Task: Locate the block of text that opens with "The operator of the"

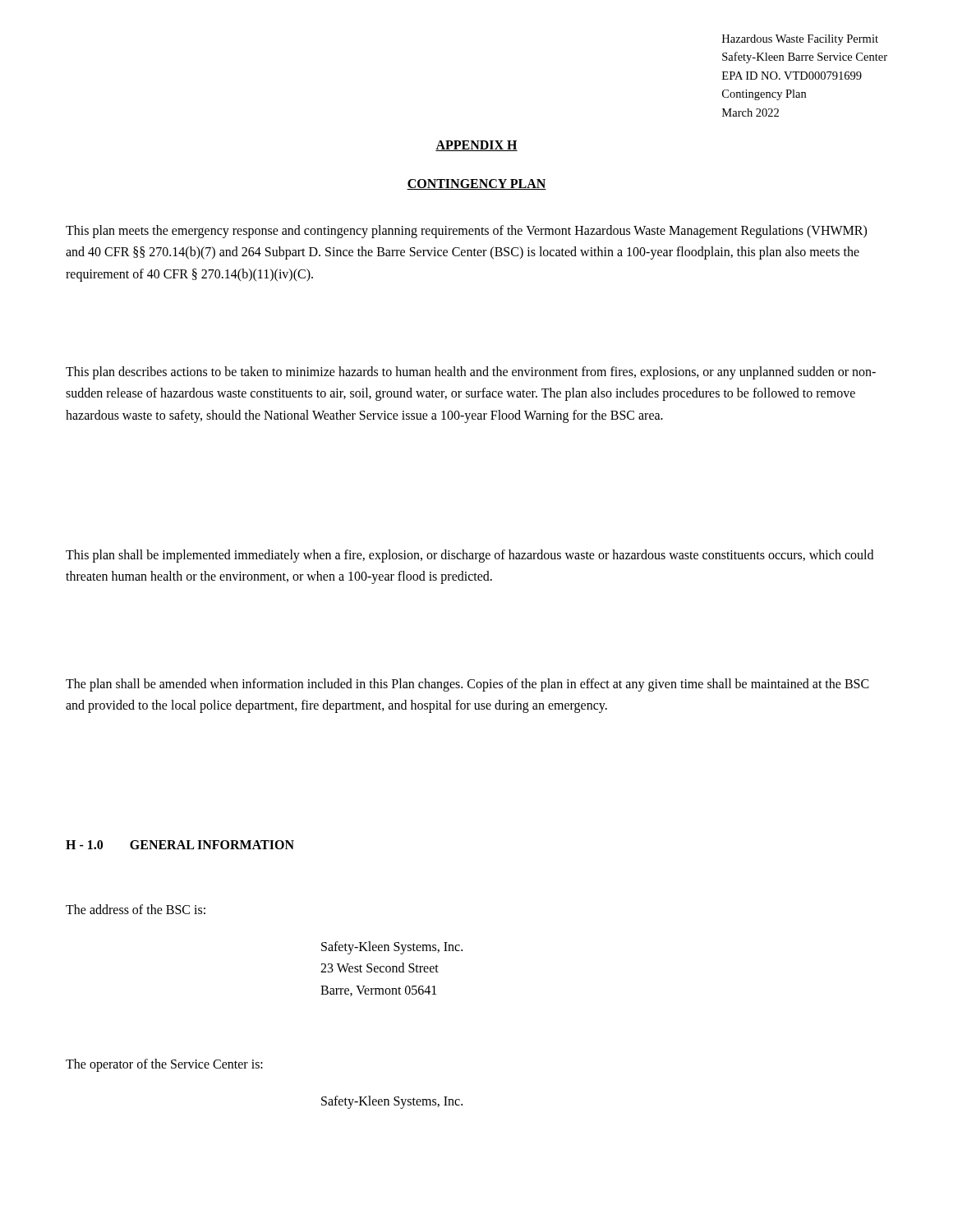Action: (165, 1064)
